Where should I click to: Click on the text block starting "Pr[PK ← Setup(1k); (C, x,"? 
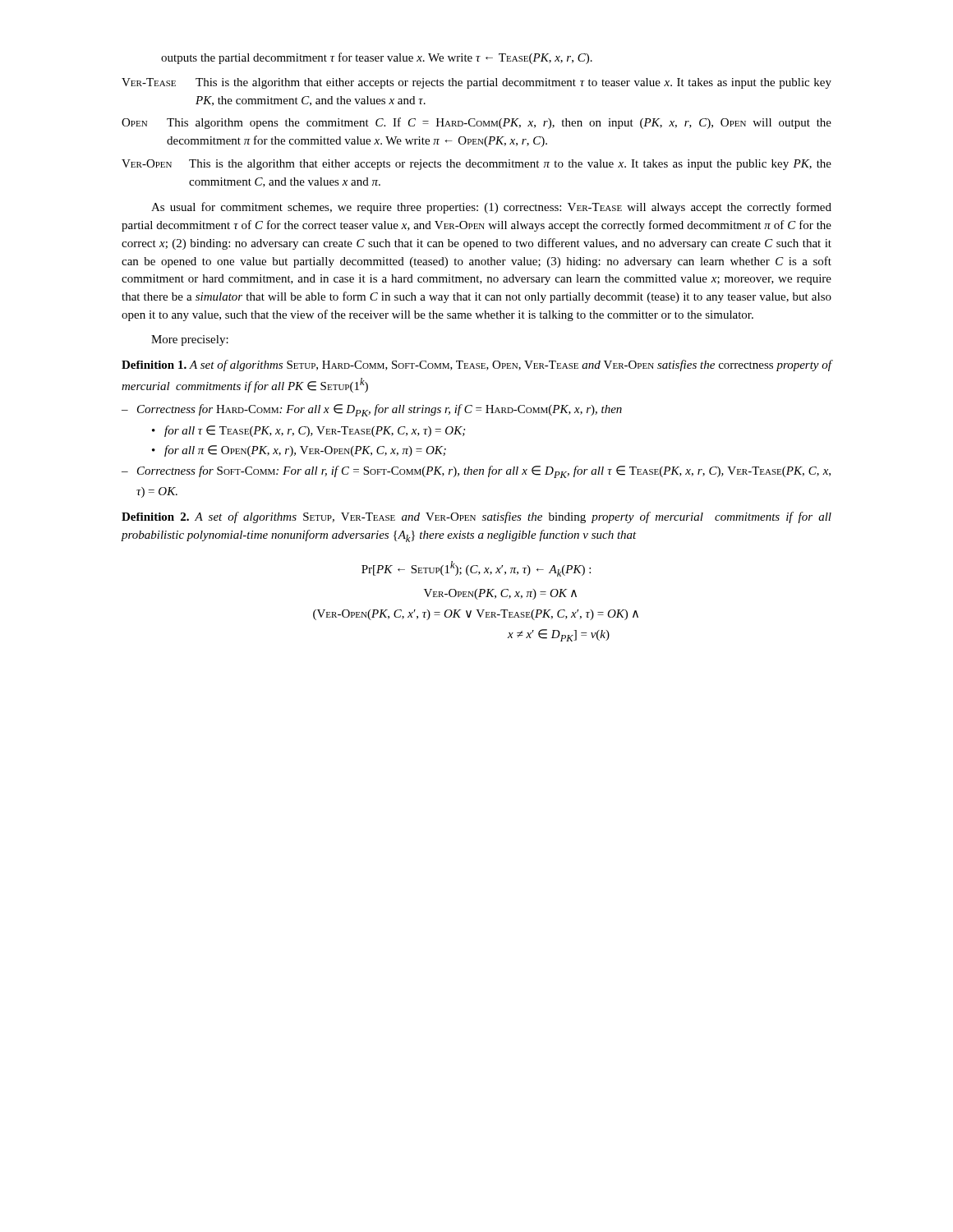point(476,602)
